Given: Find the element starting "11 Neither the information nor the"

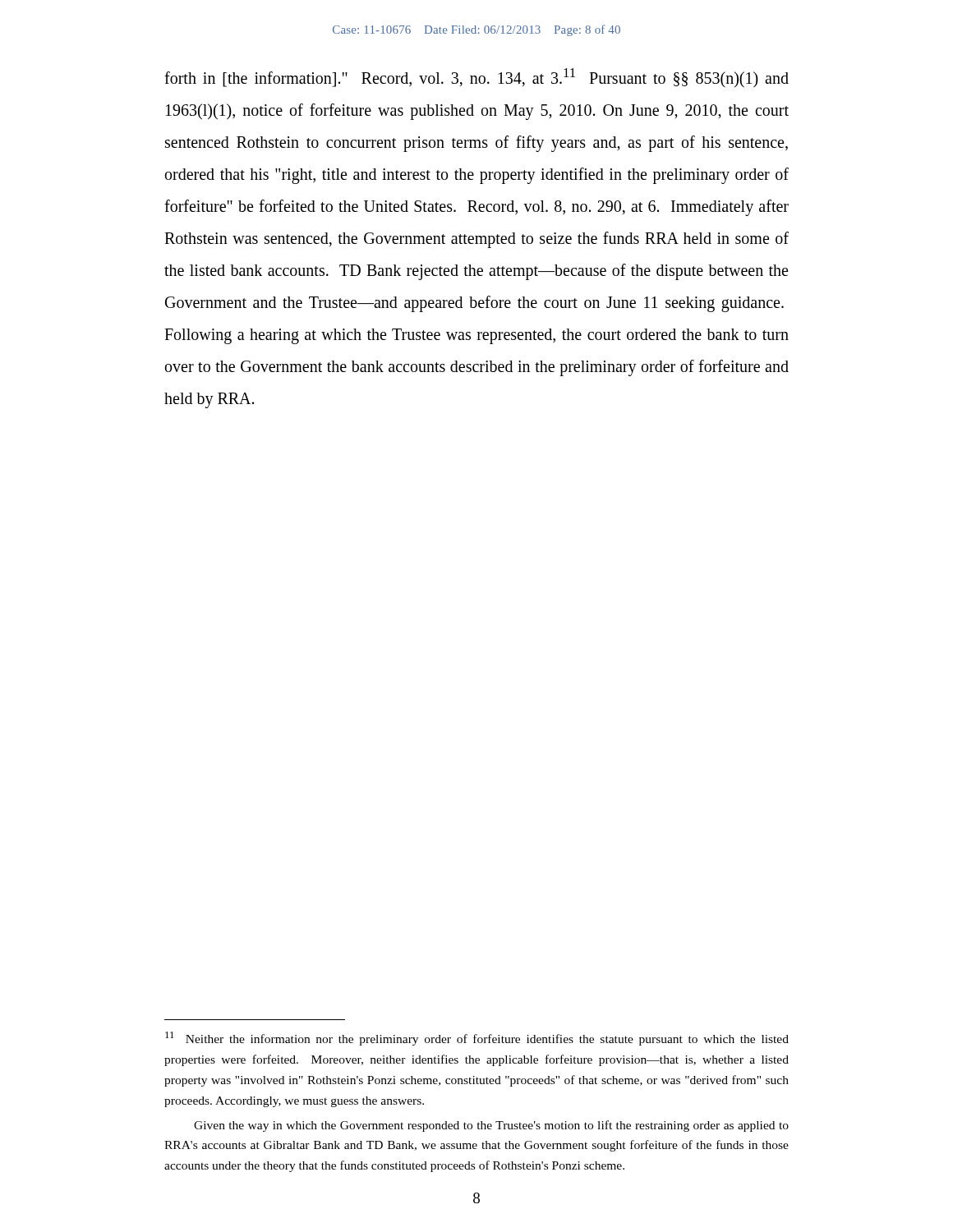Looking at the screenshot, I should (x=477, y=1039).
